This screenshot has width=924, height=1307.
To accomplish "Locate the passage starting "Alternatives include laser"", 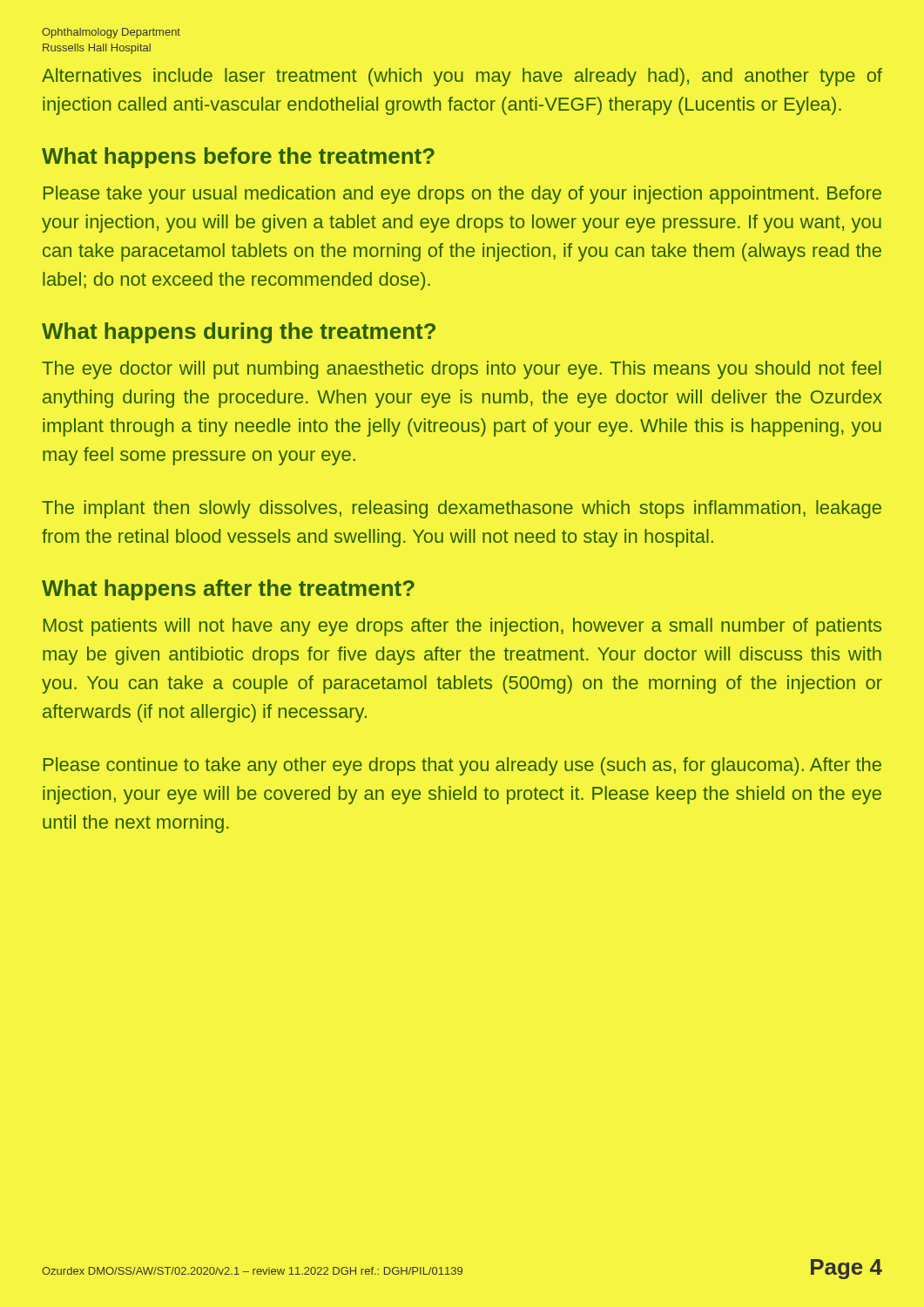I will click(x=462, y=90).
